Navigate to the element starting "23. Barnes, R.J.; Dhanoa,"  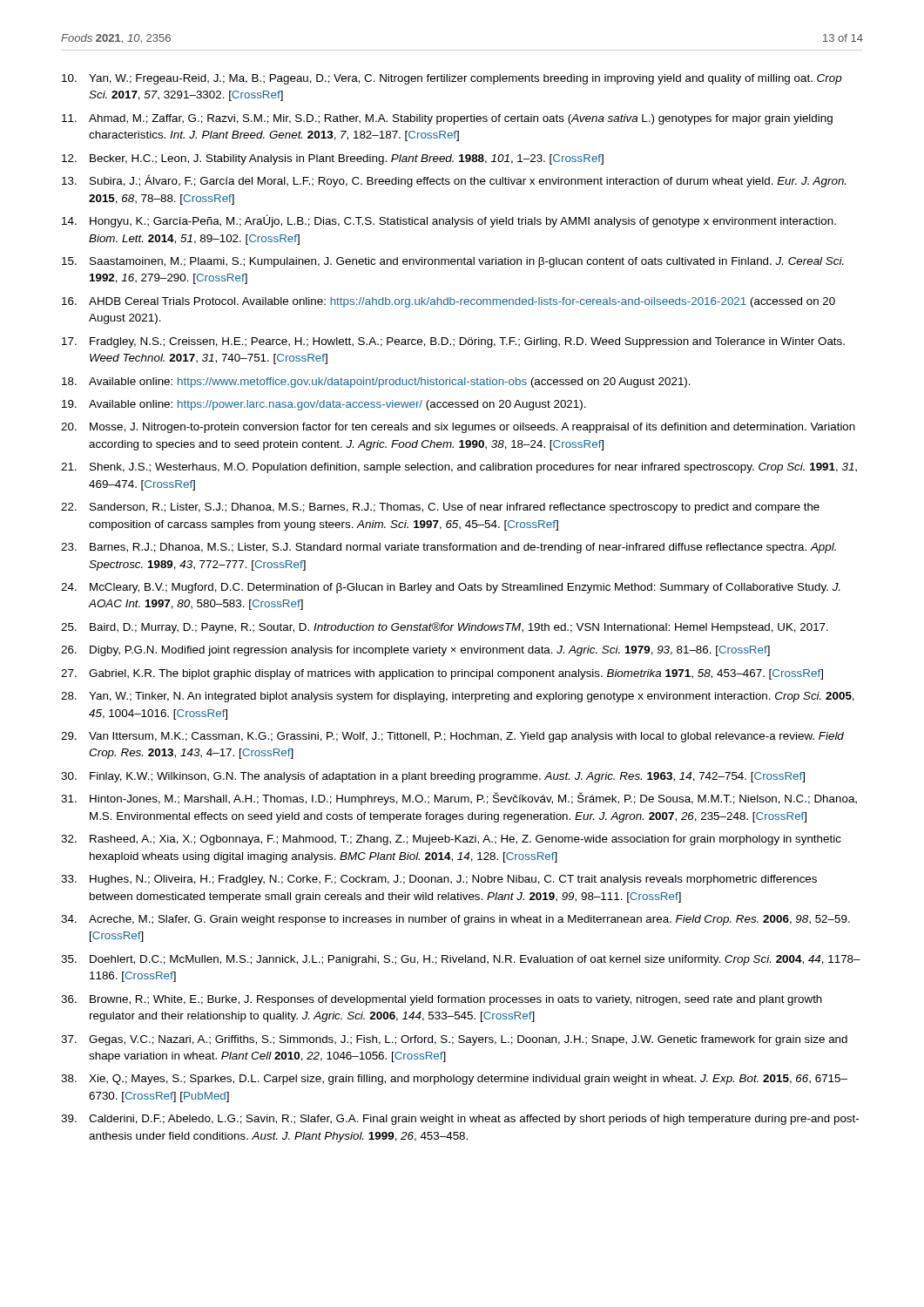click(x=462, y=555)
